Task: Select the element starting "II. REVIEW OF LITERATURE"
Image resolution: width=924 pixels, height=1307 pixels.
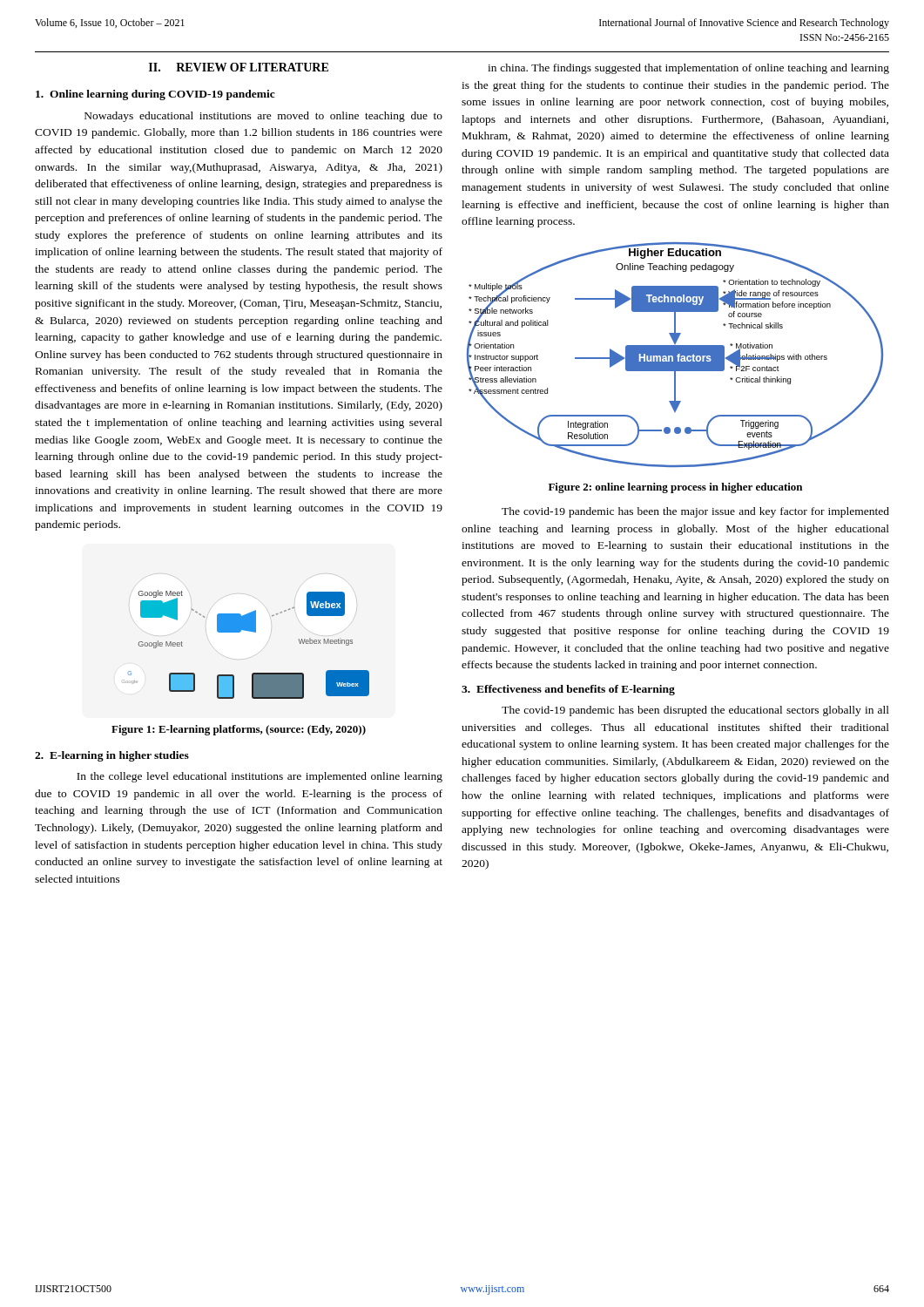Action: pyautogui.click(x=239, y=68)
